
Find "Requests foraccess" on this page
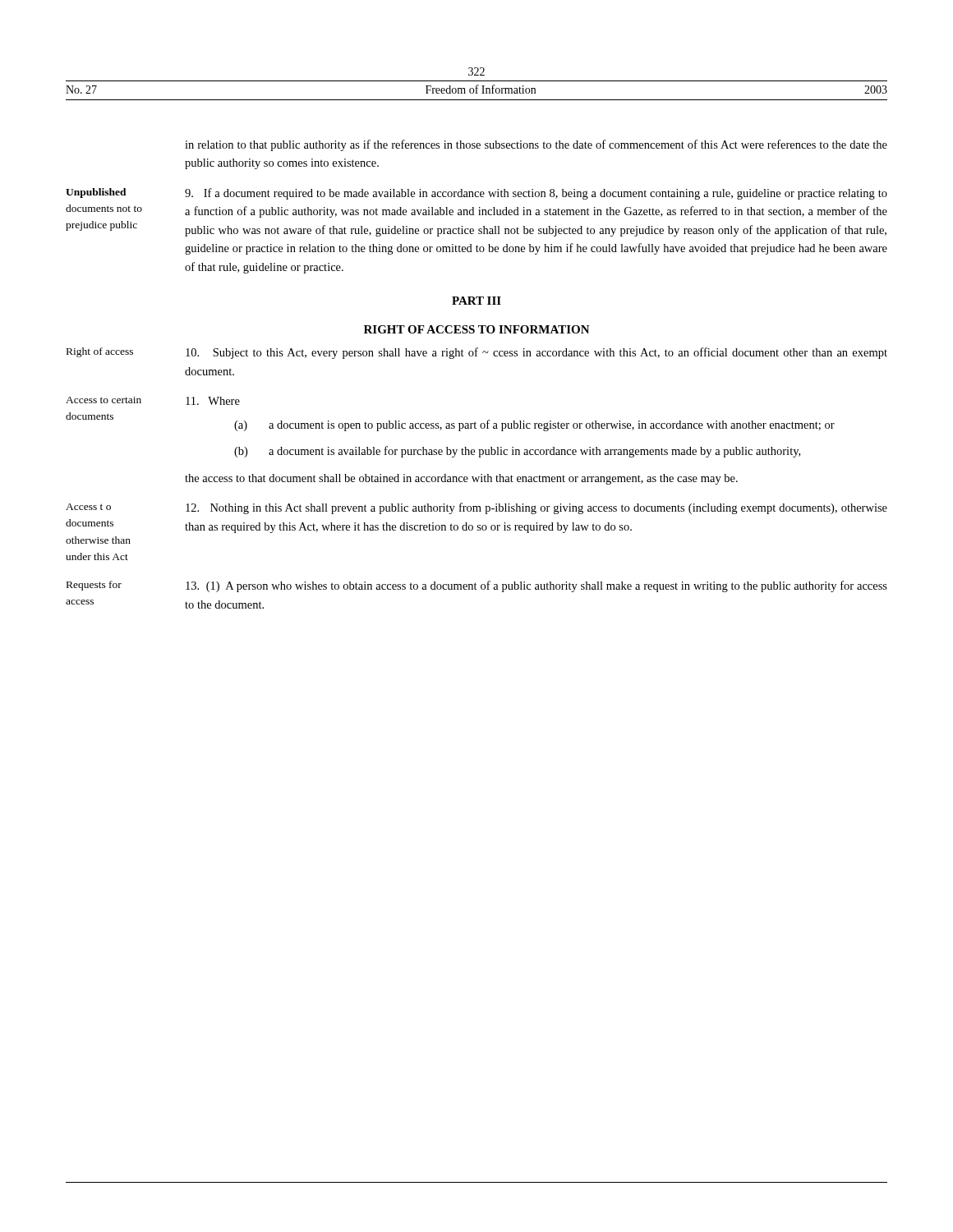(x=94, y=593)
